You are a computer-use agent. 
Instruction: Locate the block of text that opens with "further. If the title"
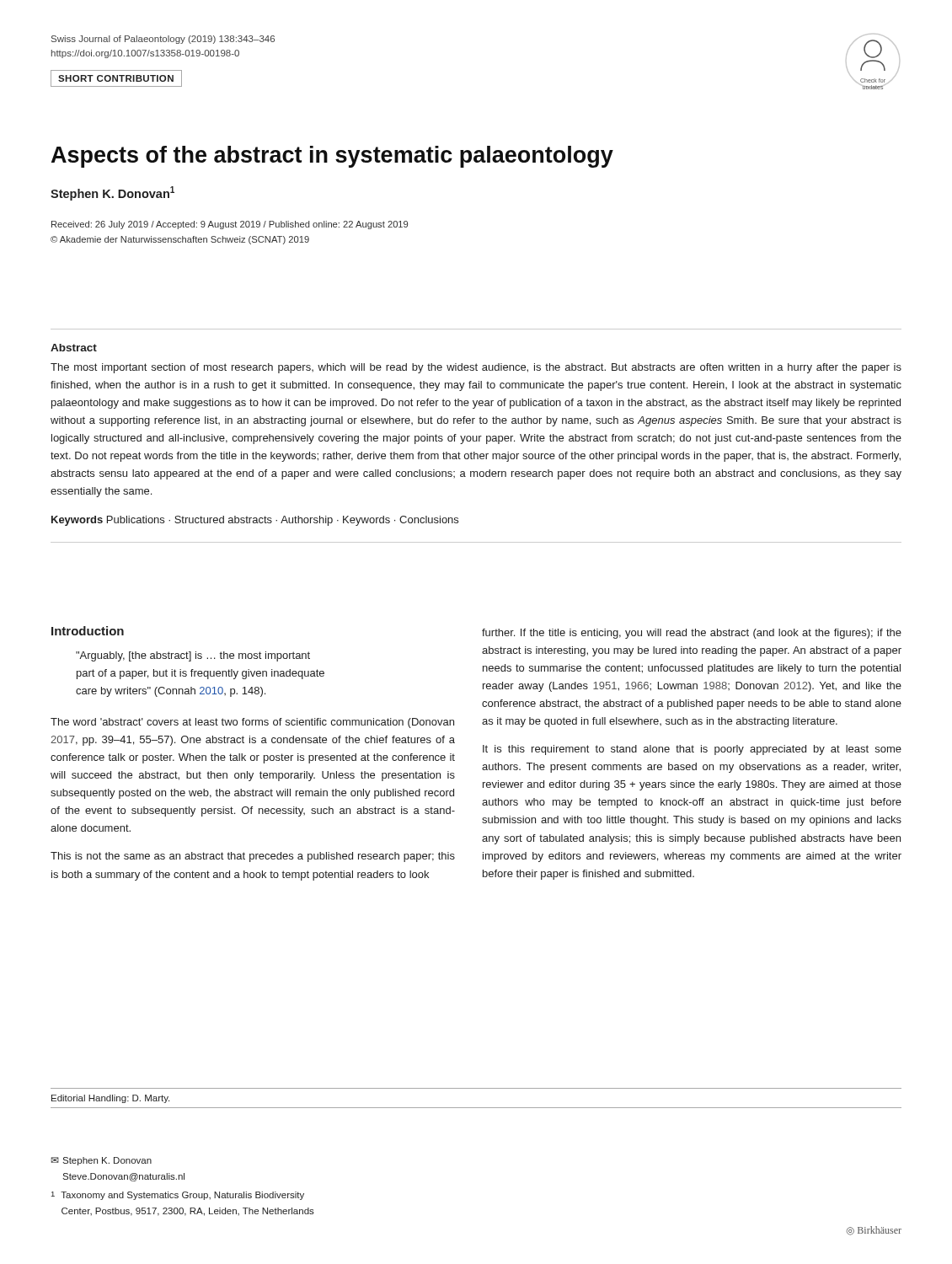tap(692, 677)
